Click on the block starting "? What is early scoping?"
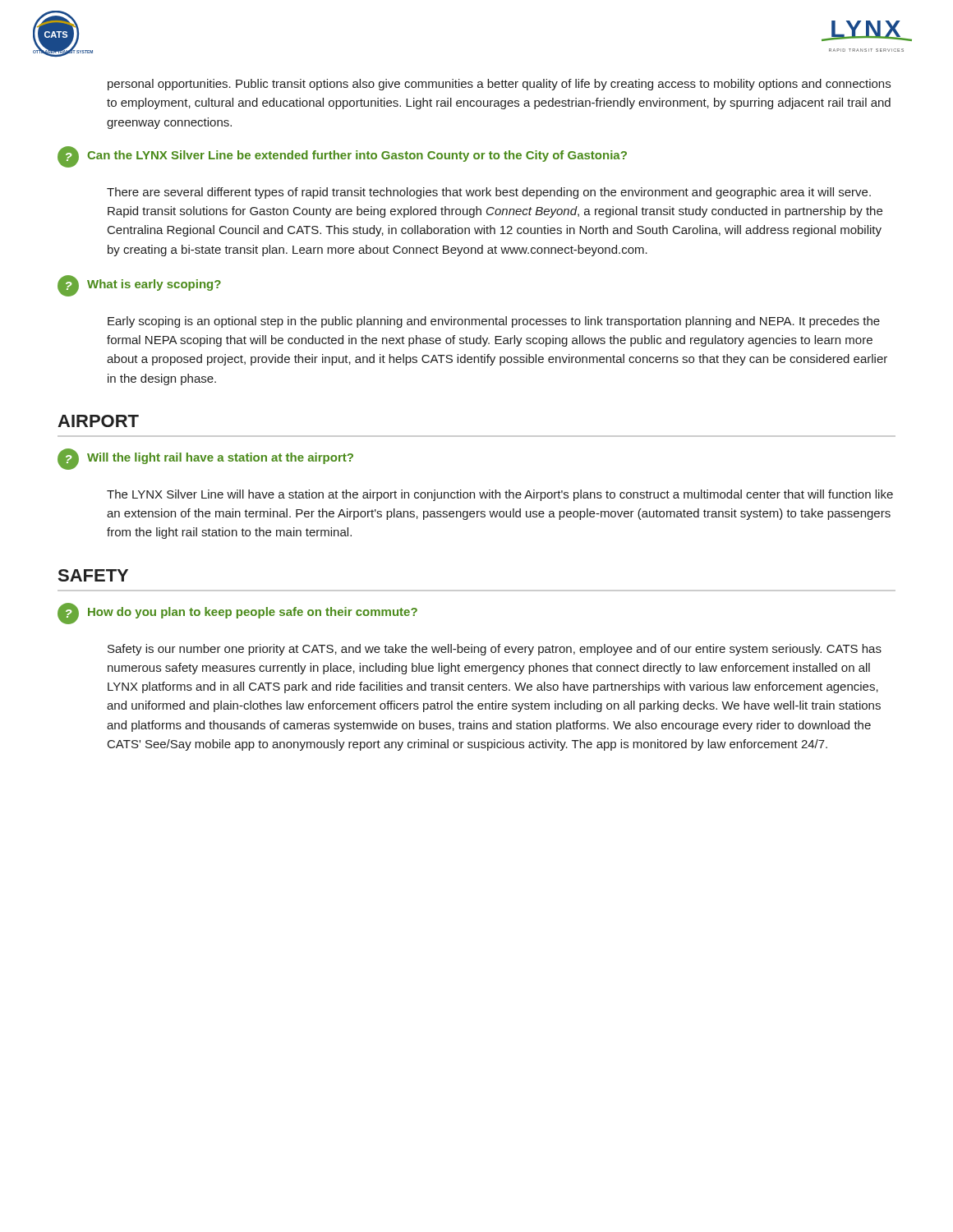Screen dimensions: 1232x953 [x=139, y=286]
